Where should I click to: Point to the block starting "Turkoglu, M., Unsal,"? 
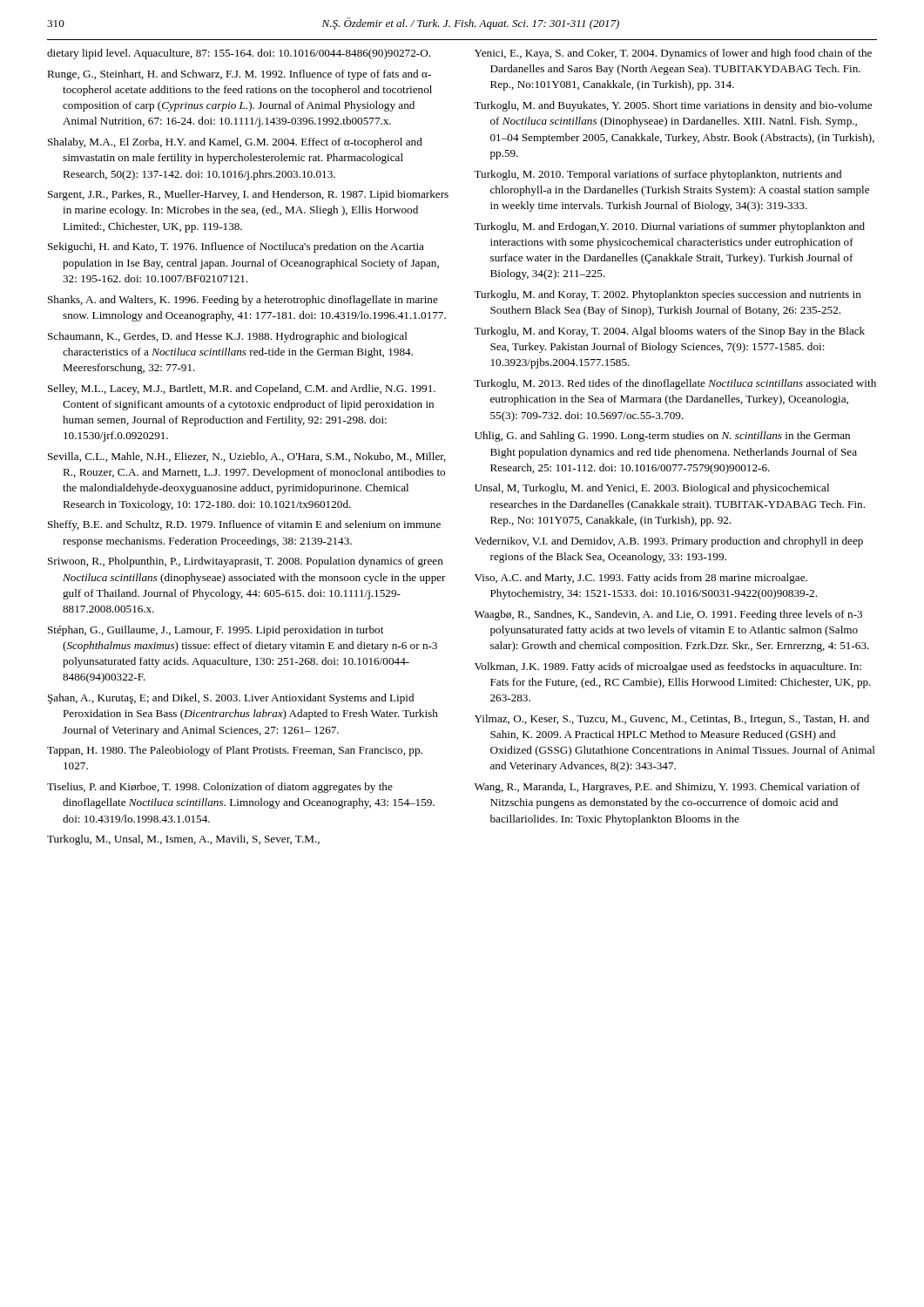click(184, 839)
